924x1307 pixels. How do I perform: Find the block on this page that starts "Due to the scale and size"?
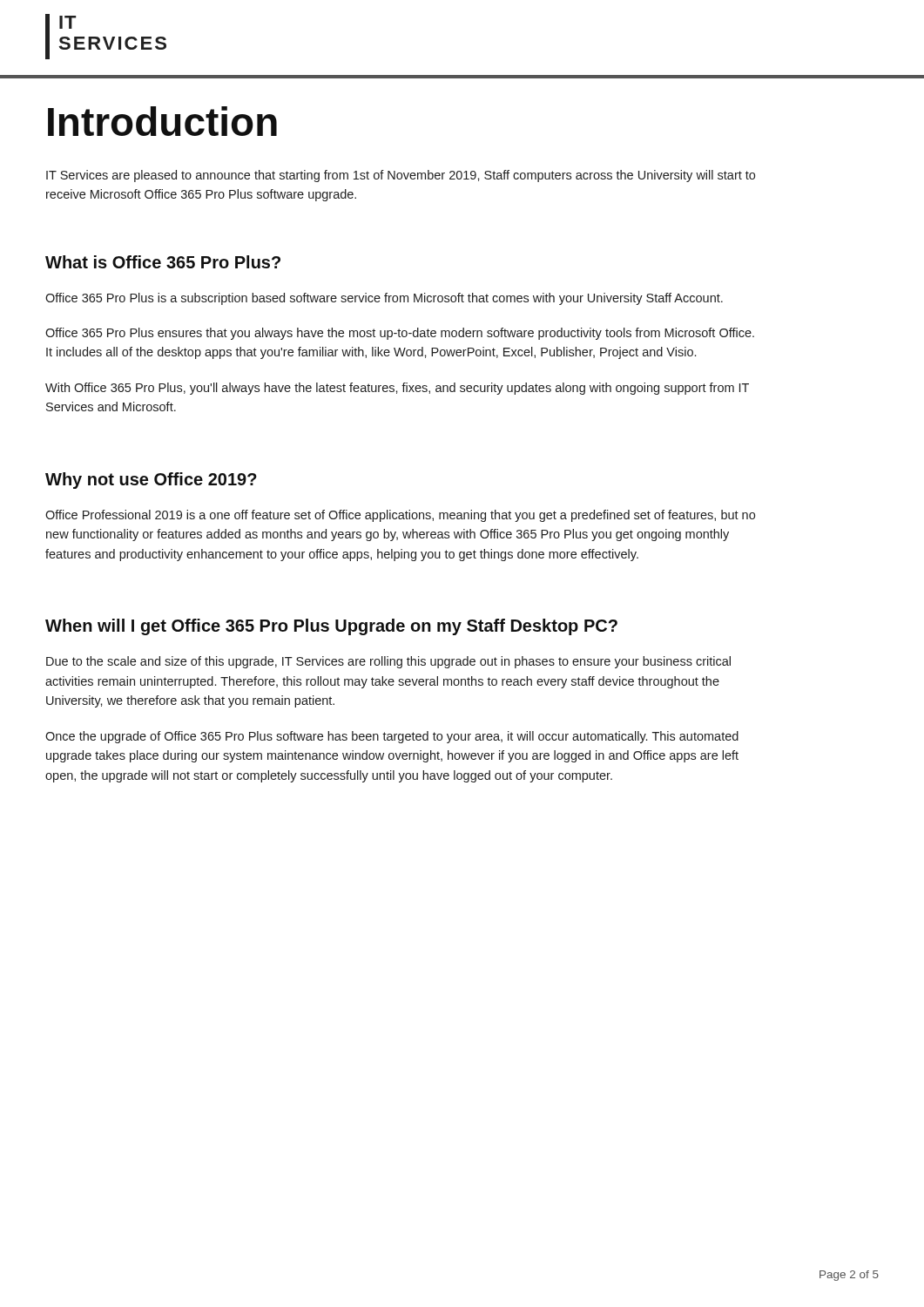point(388,681)
